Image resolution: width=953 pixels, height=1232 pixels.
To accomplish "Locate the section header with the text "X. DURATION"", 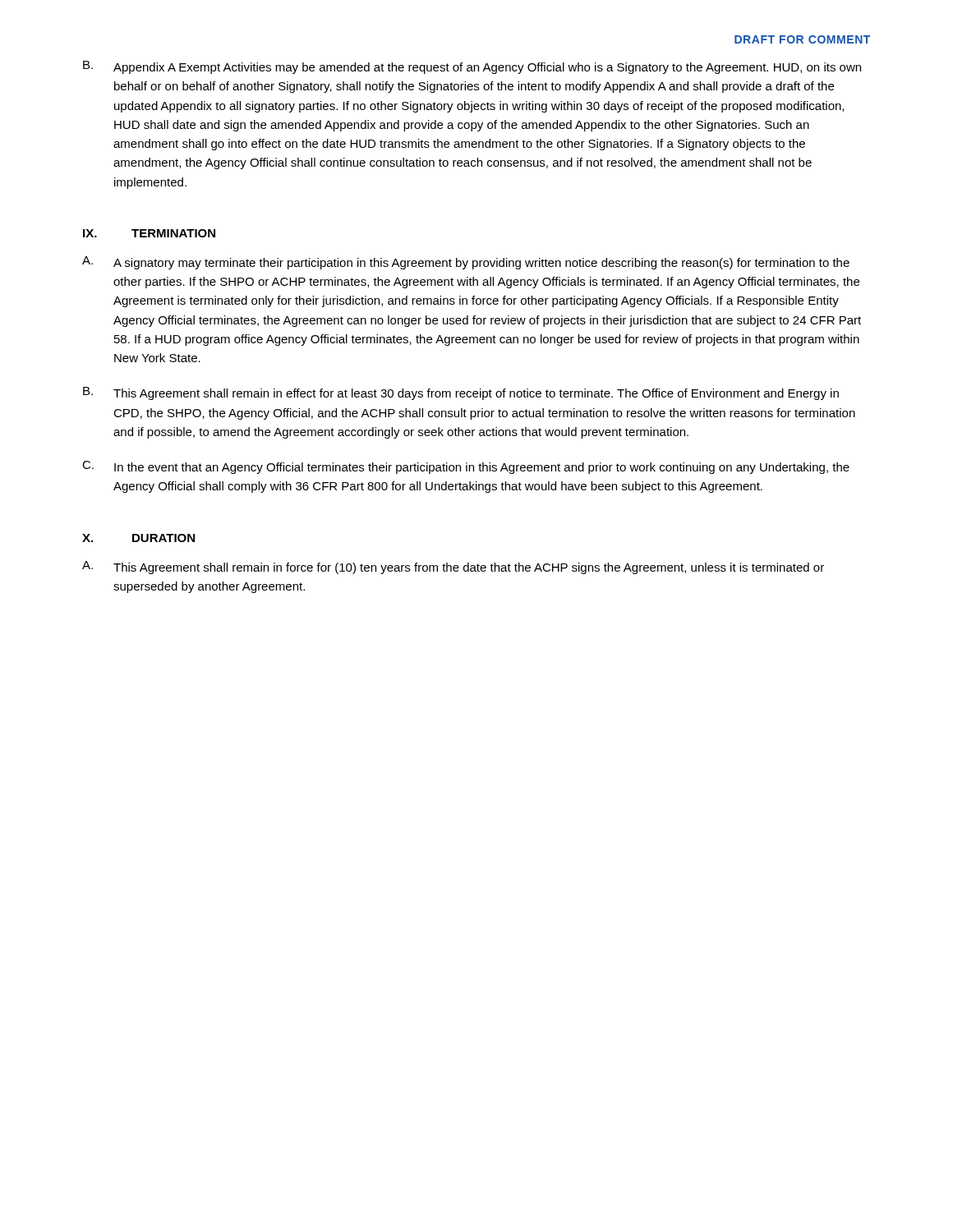I will point(139,537).
